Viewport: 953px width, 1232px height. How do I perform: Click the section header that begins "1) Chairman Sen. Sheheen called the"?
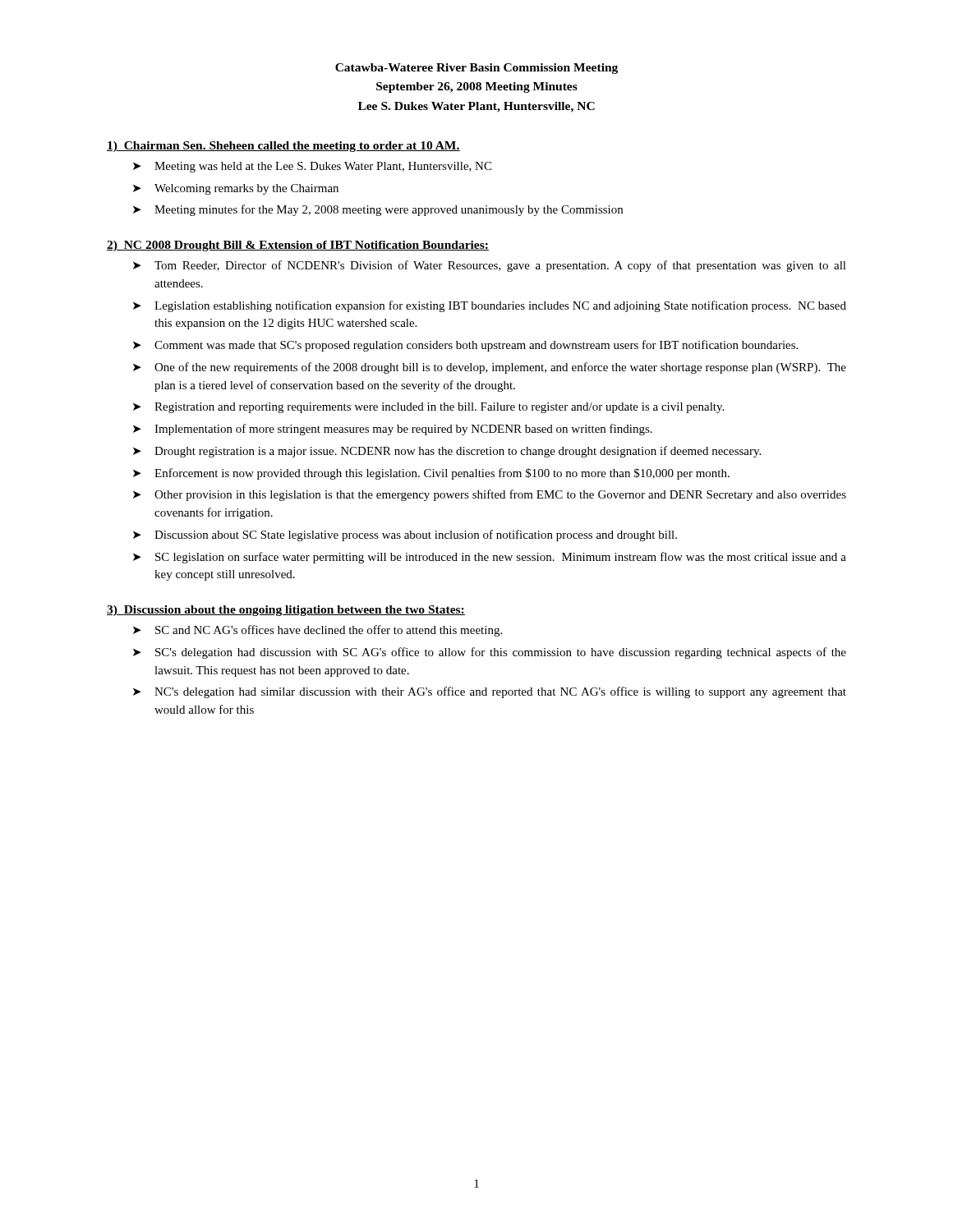tap(283, 145)
